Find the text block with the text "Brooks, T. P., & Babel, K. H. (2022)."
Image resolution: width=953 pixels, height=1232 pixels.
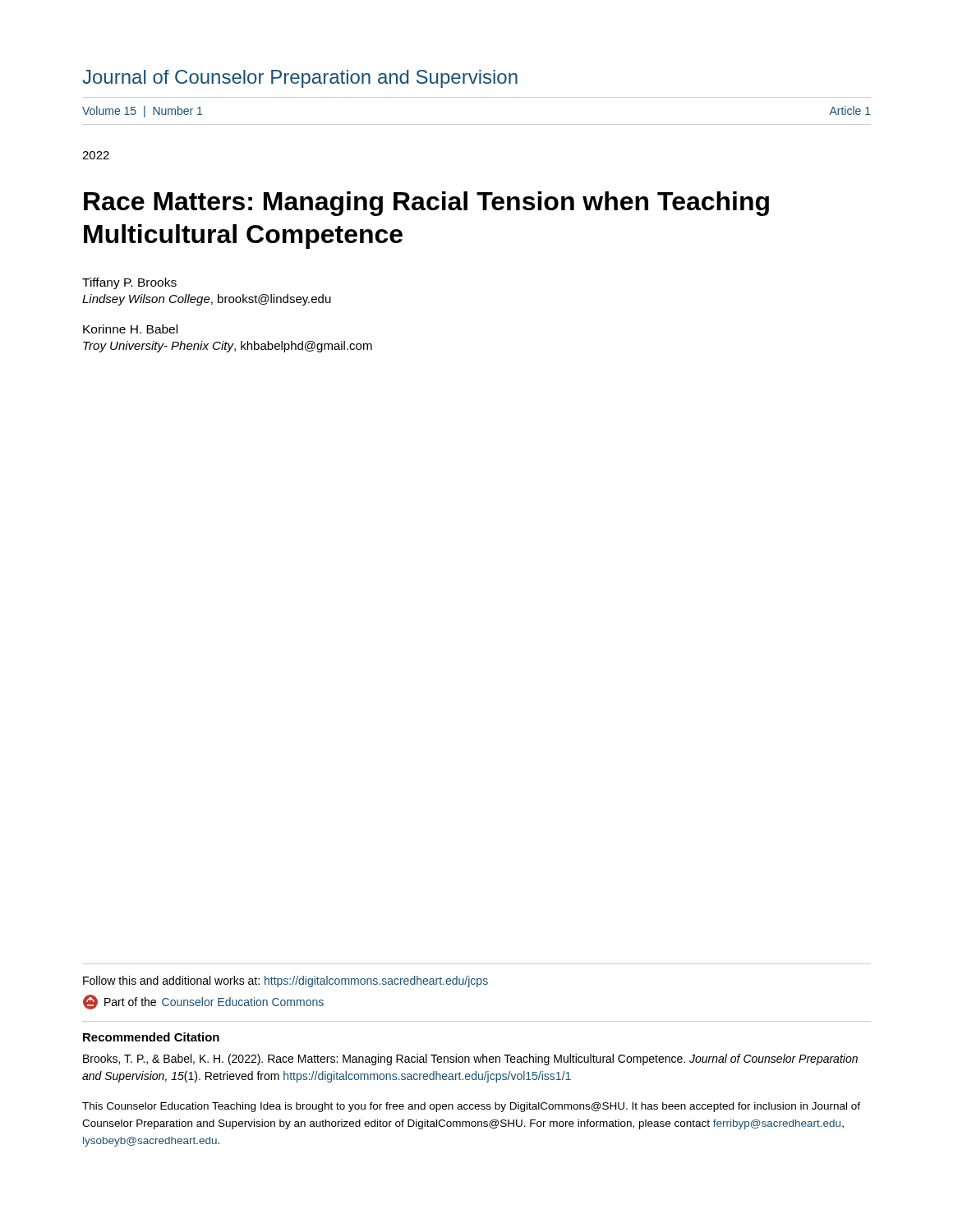coord(470,1068)
